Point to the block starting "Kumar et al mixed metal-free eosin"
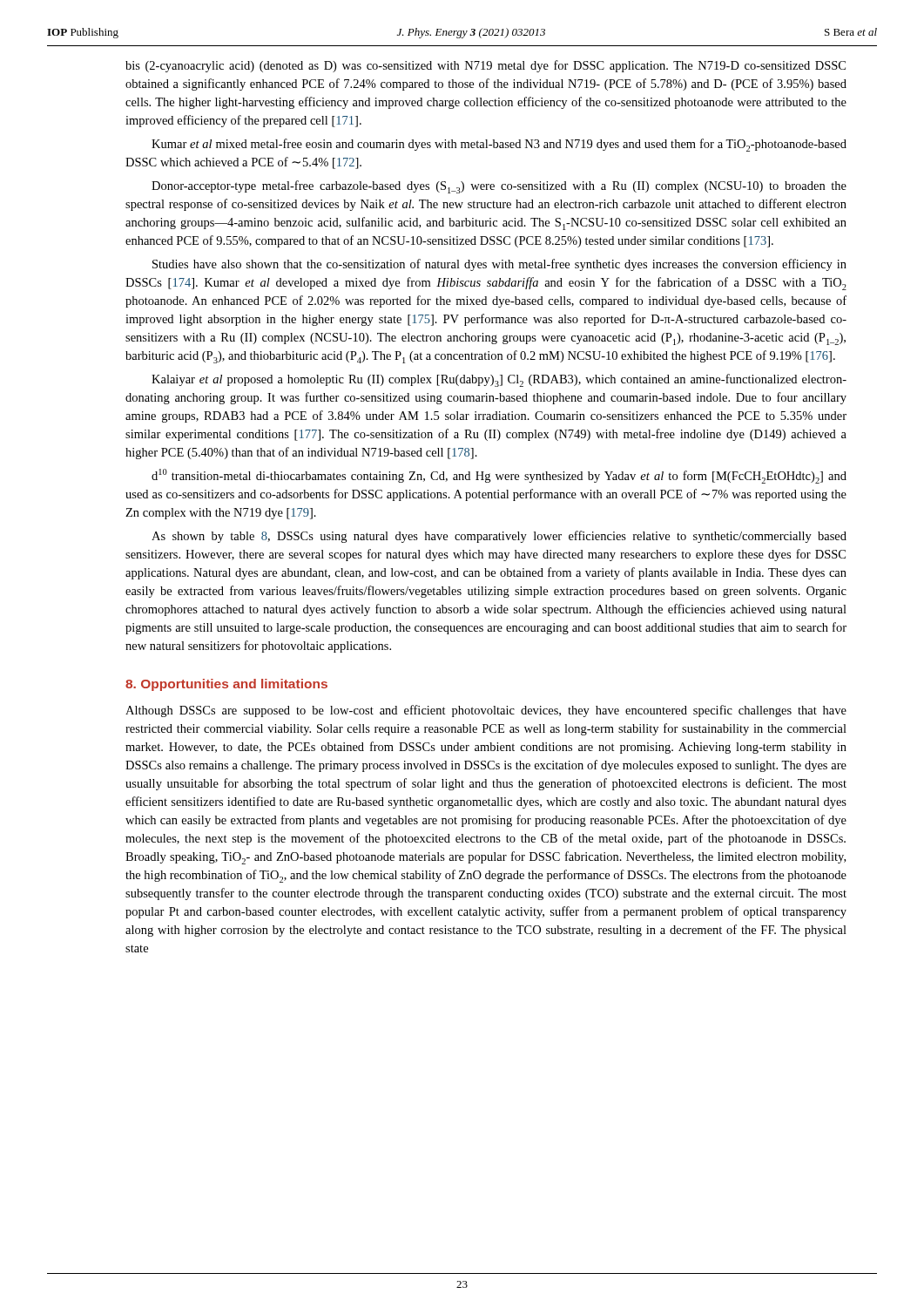 [x=486, y=153]
